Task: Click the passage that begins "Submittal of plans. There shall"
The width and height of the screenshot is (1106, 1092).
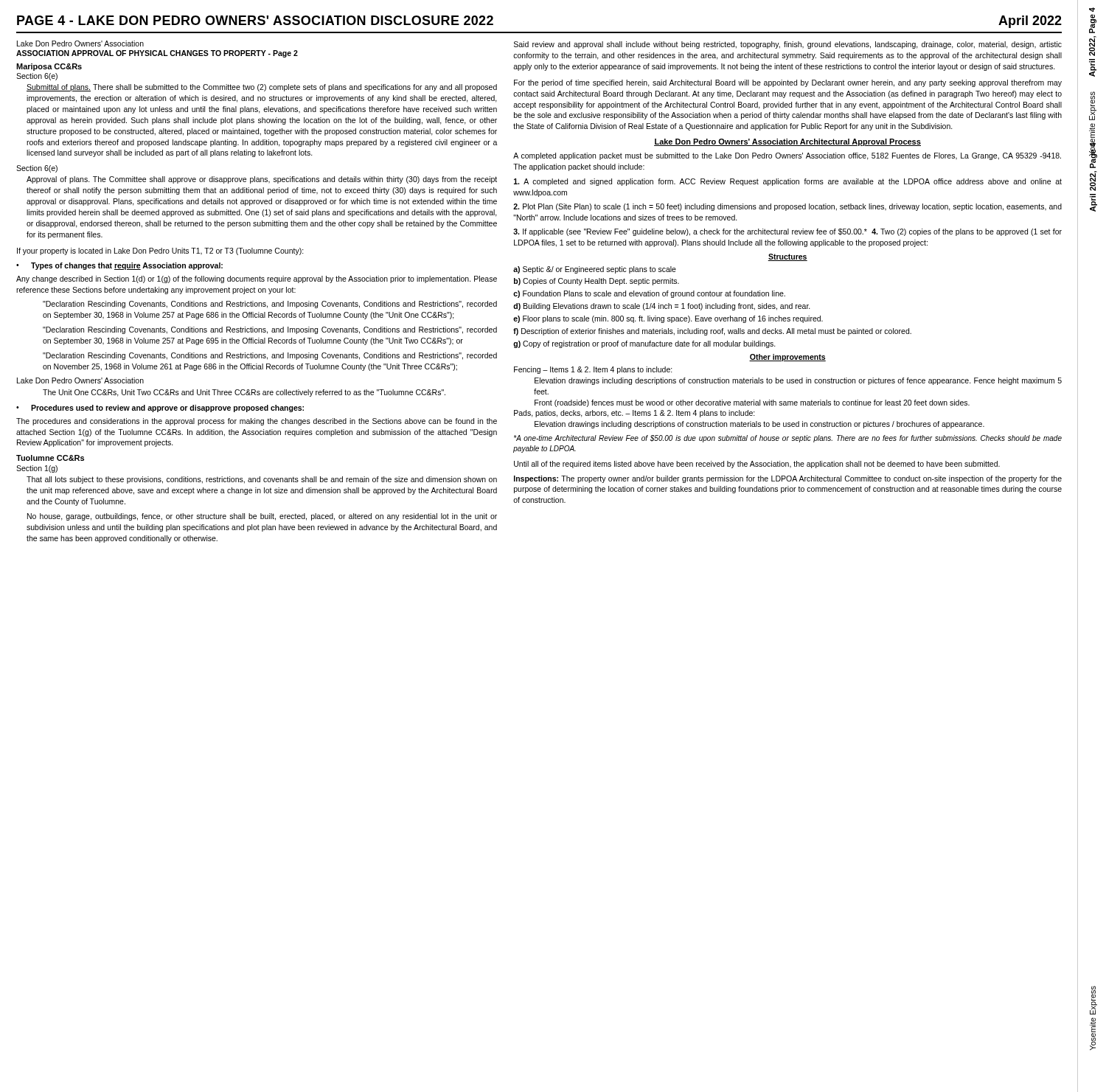Action: coord(262,120)
